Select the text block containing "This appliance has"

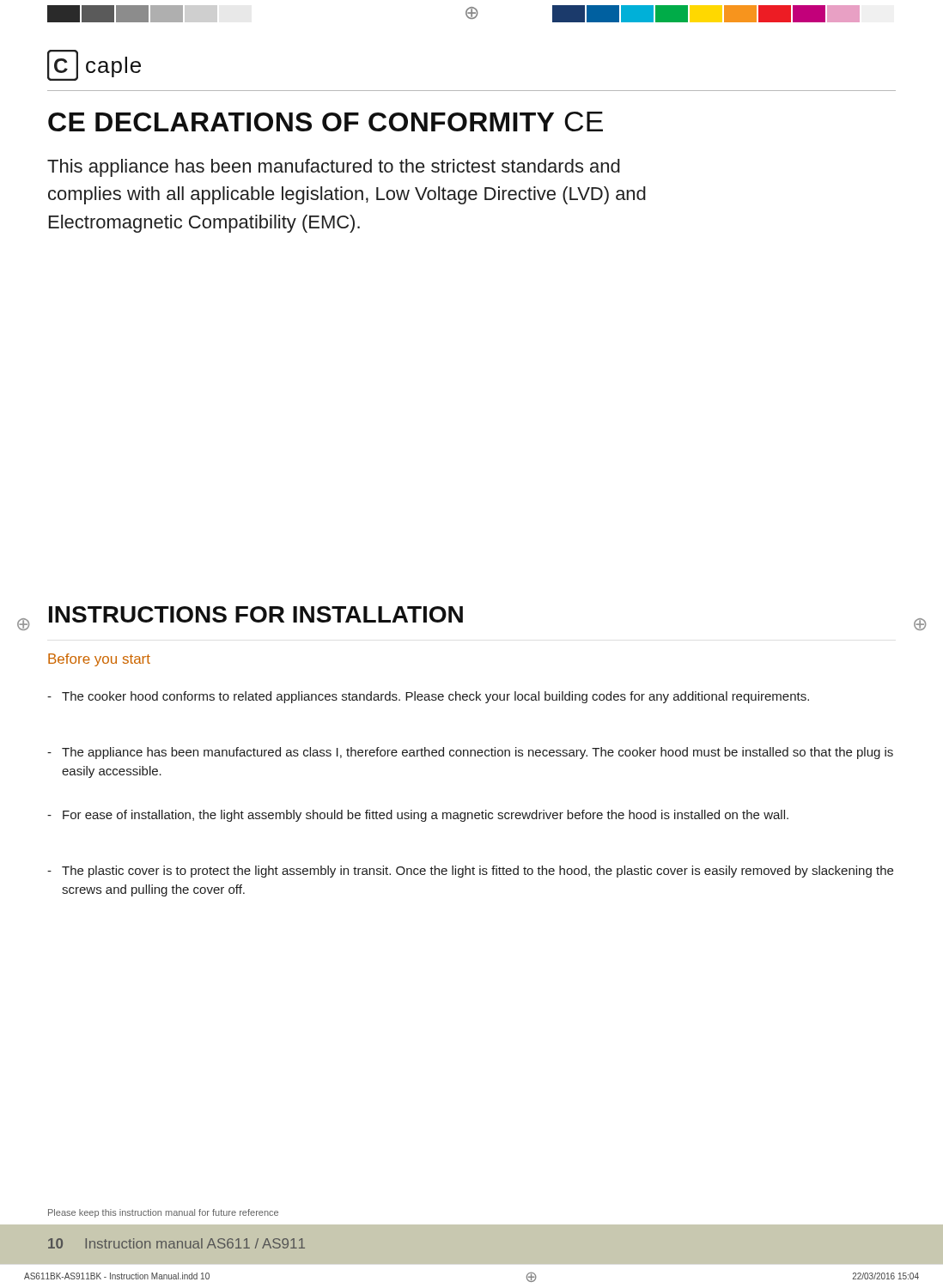(347, 194)
